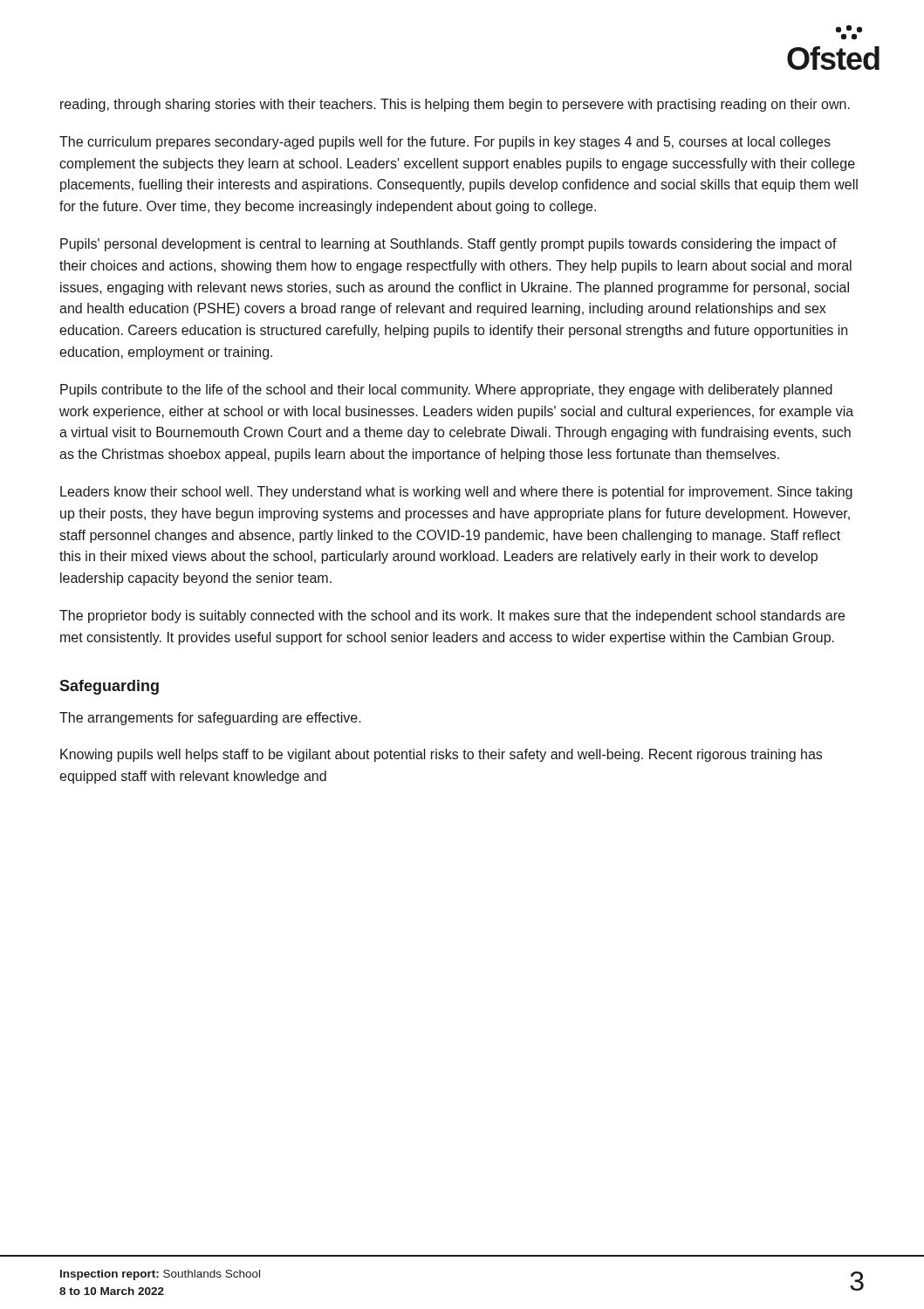Click on the text block containing "Pupils contribute to"

[456, 422]
